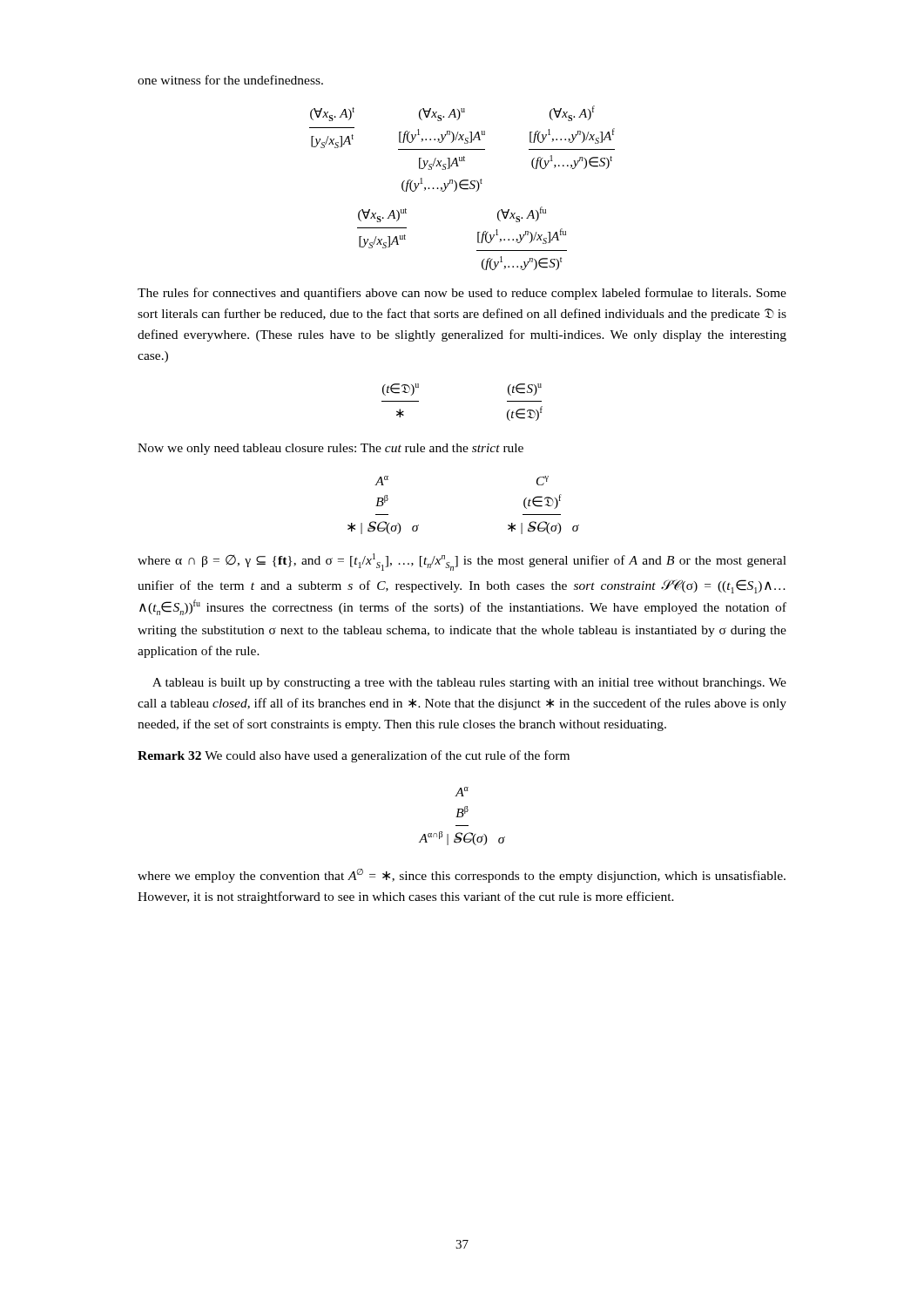Screen dimensions: 1307x924
Task: Where is the passage that starts "Now we only need"?
Action: click(x=462, y=448)
